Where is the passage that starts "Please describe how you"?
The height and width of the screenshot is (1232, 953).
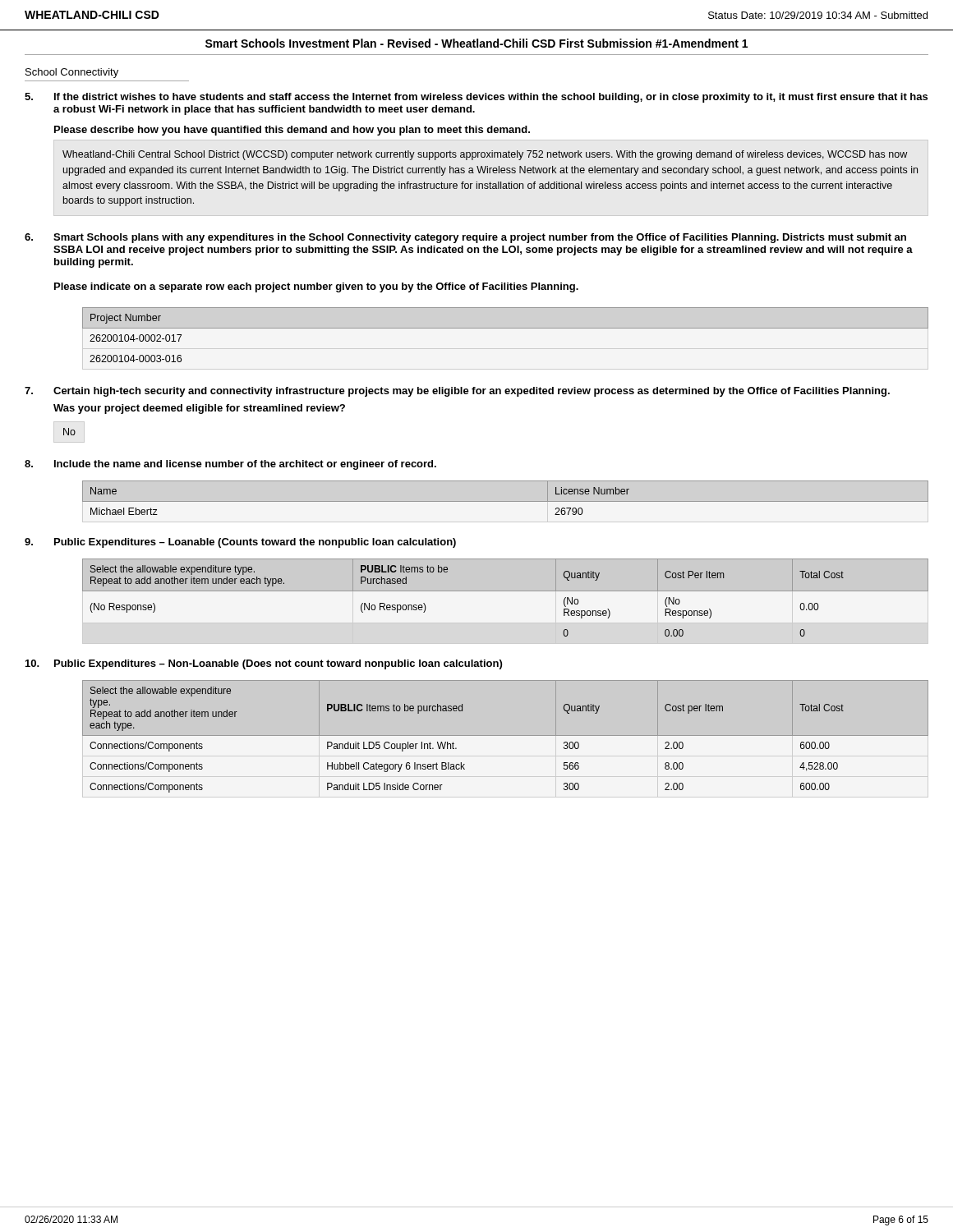(x=292, y=129)
